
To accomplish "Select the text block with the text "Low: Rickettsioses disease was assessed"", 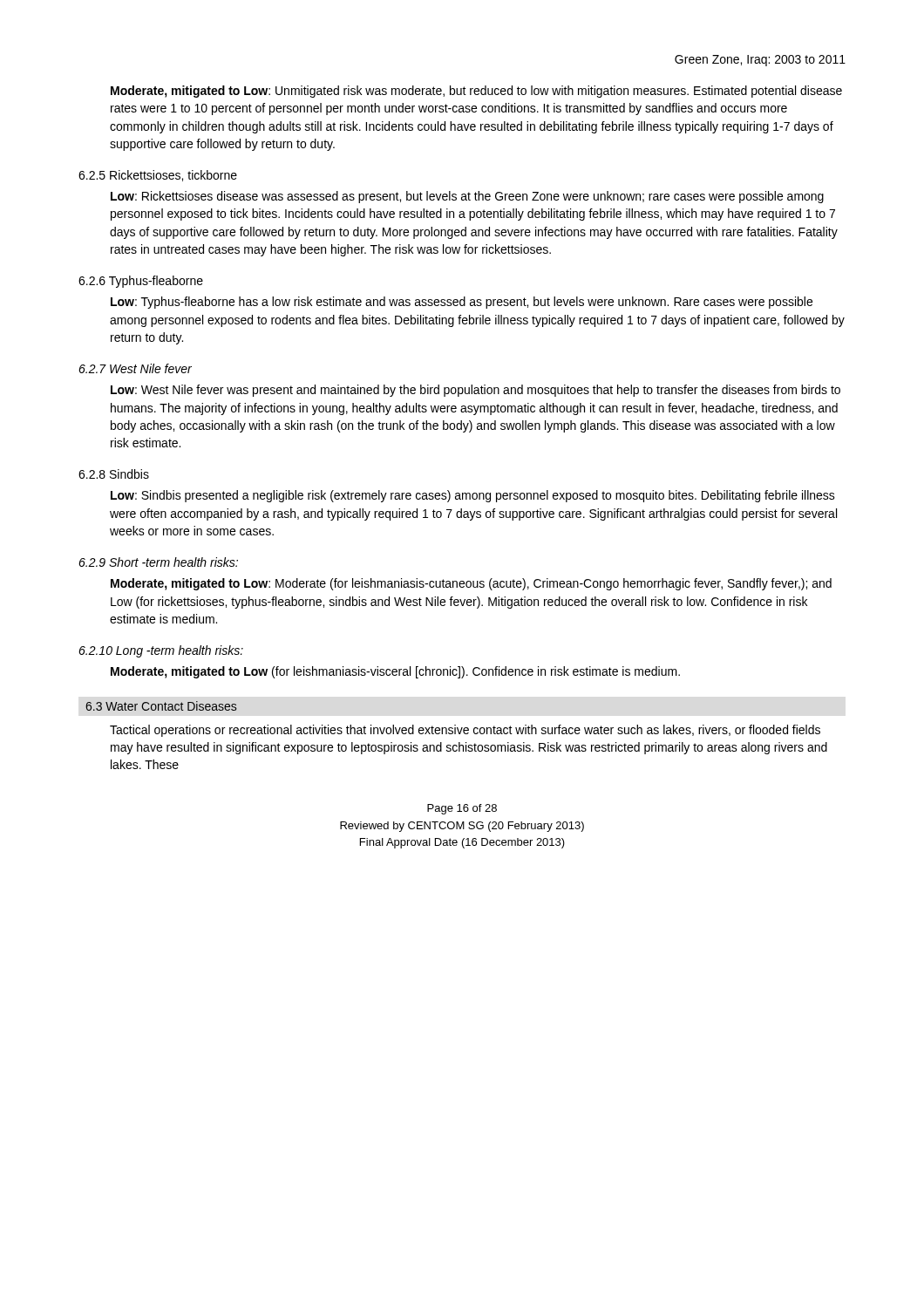I will [x=474, y=223].
